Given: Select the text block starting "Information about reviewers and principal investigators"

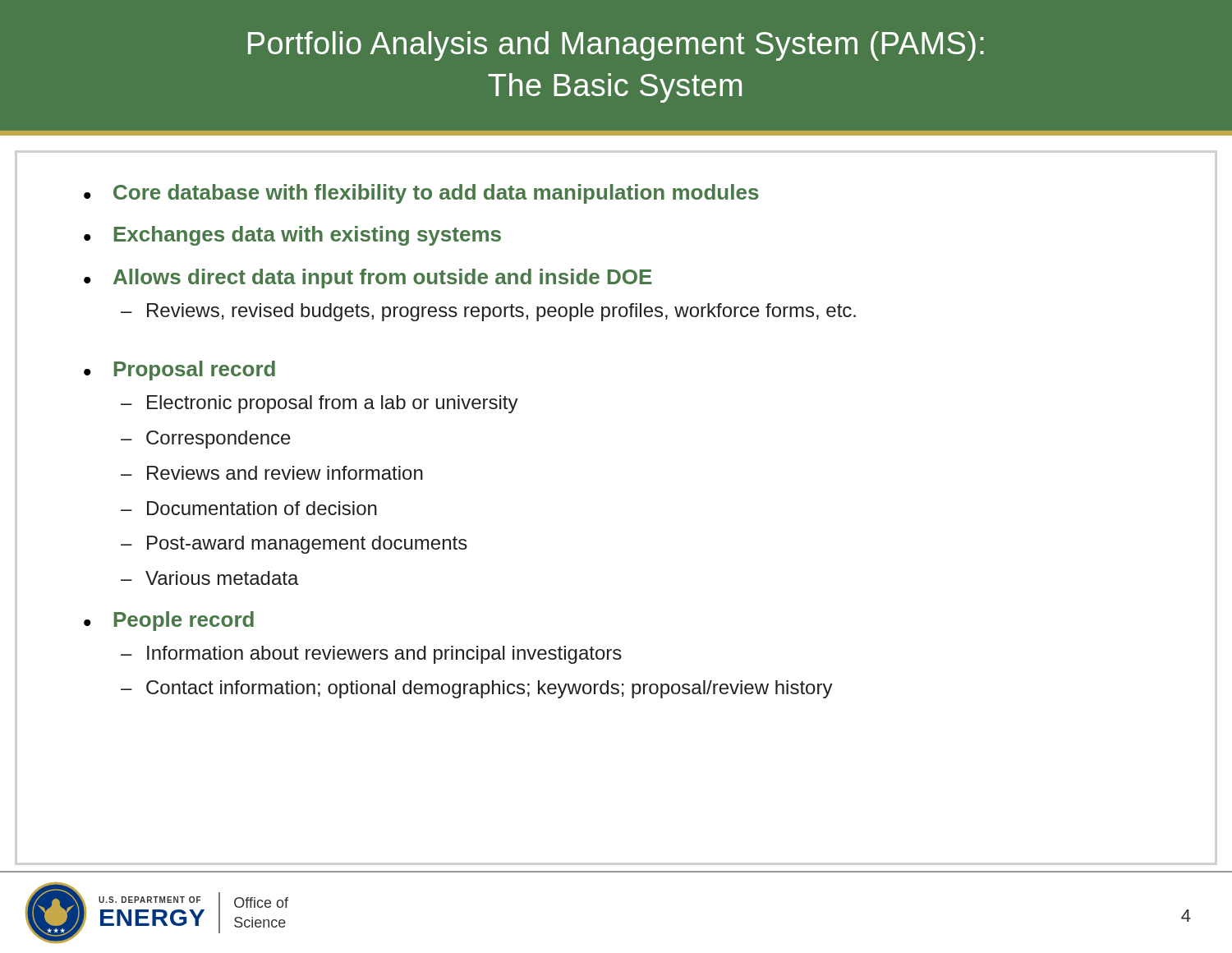Looking at the screenshot, I should tap(384, 652).
